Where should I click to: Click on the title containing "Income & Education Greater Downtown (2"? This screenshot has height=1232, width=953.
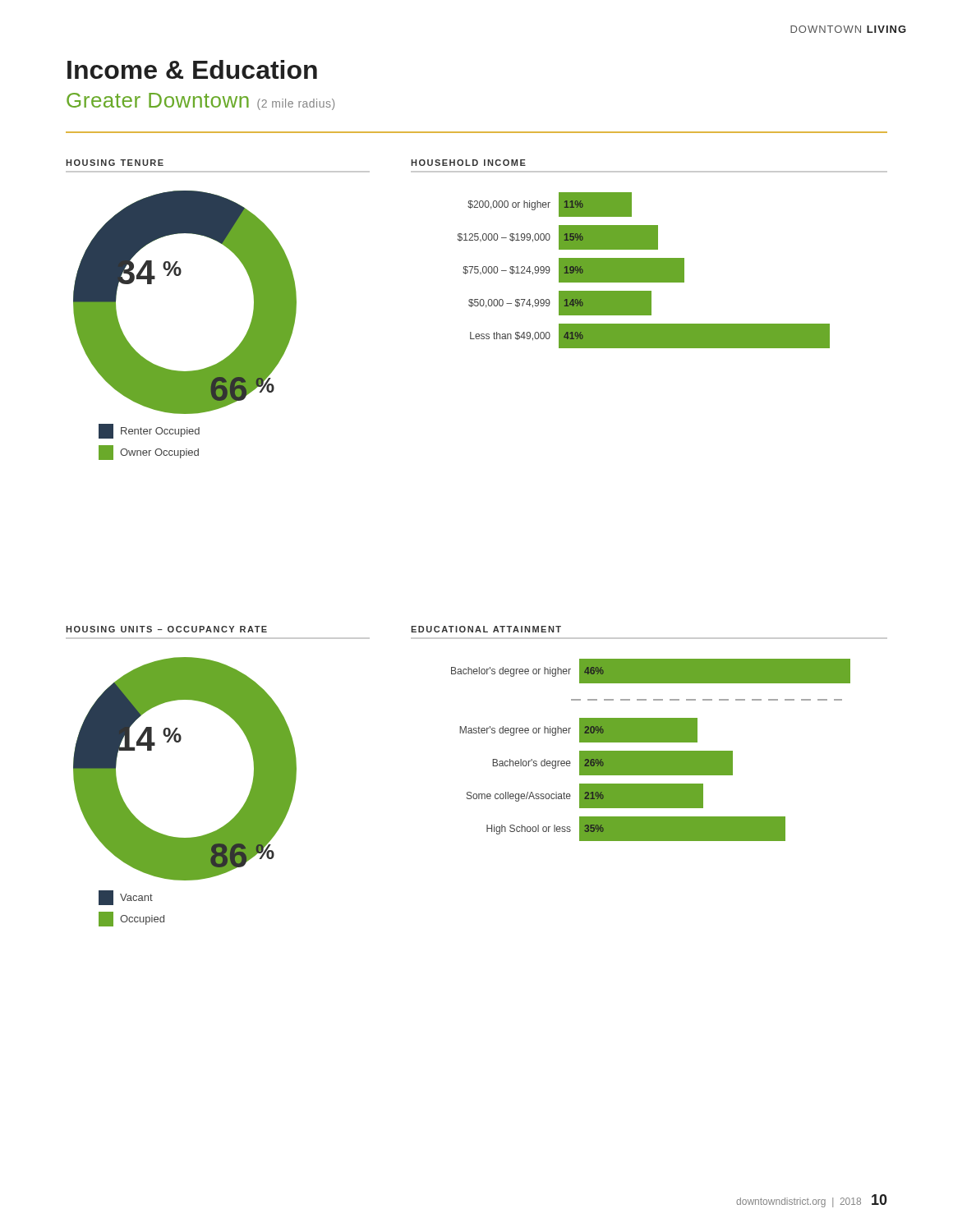201,85
